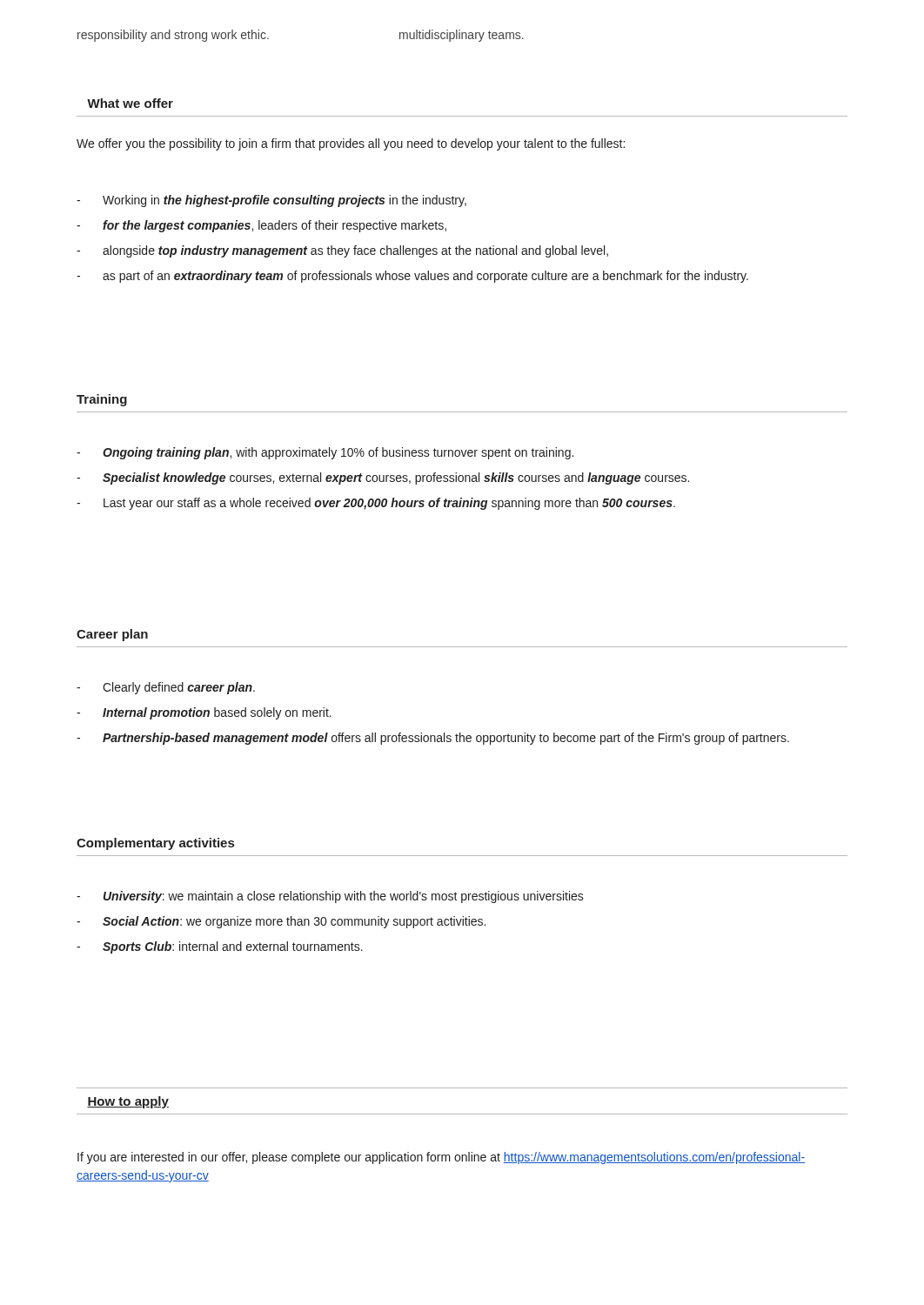Navigate to the text block starting "- Ongoing training"
924x1305 pixels.
(x=462, y=453)
